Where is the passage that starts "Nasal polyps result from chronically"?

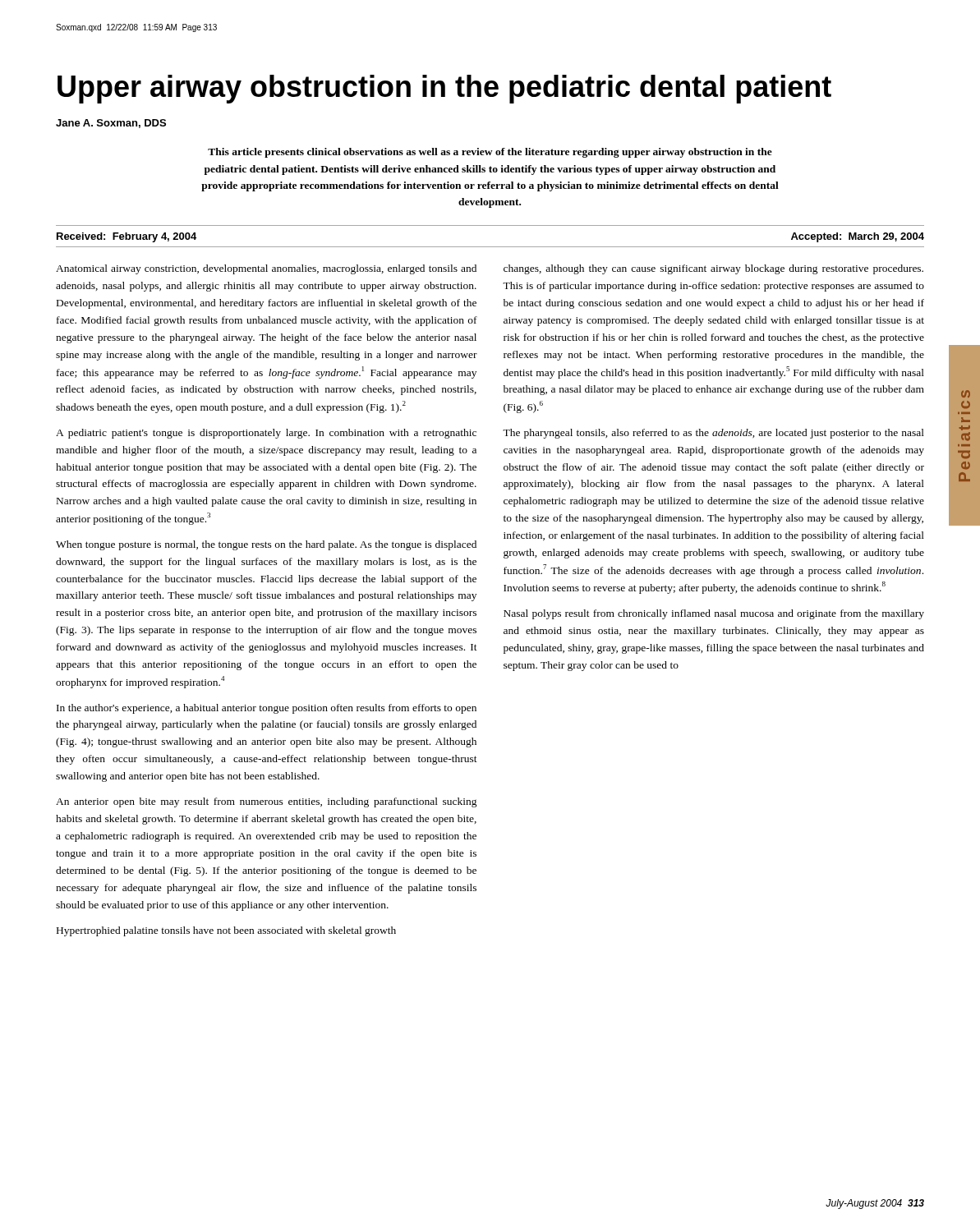coord(714,640)
